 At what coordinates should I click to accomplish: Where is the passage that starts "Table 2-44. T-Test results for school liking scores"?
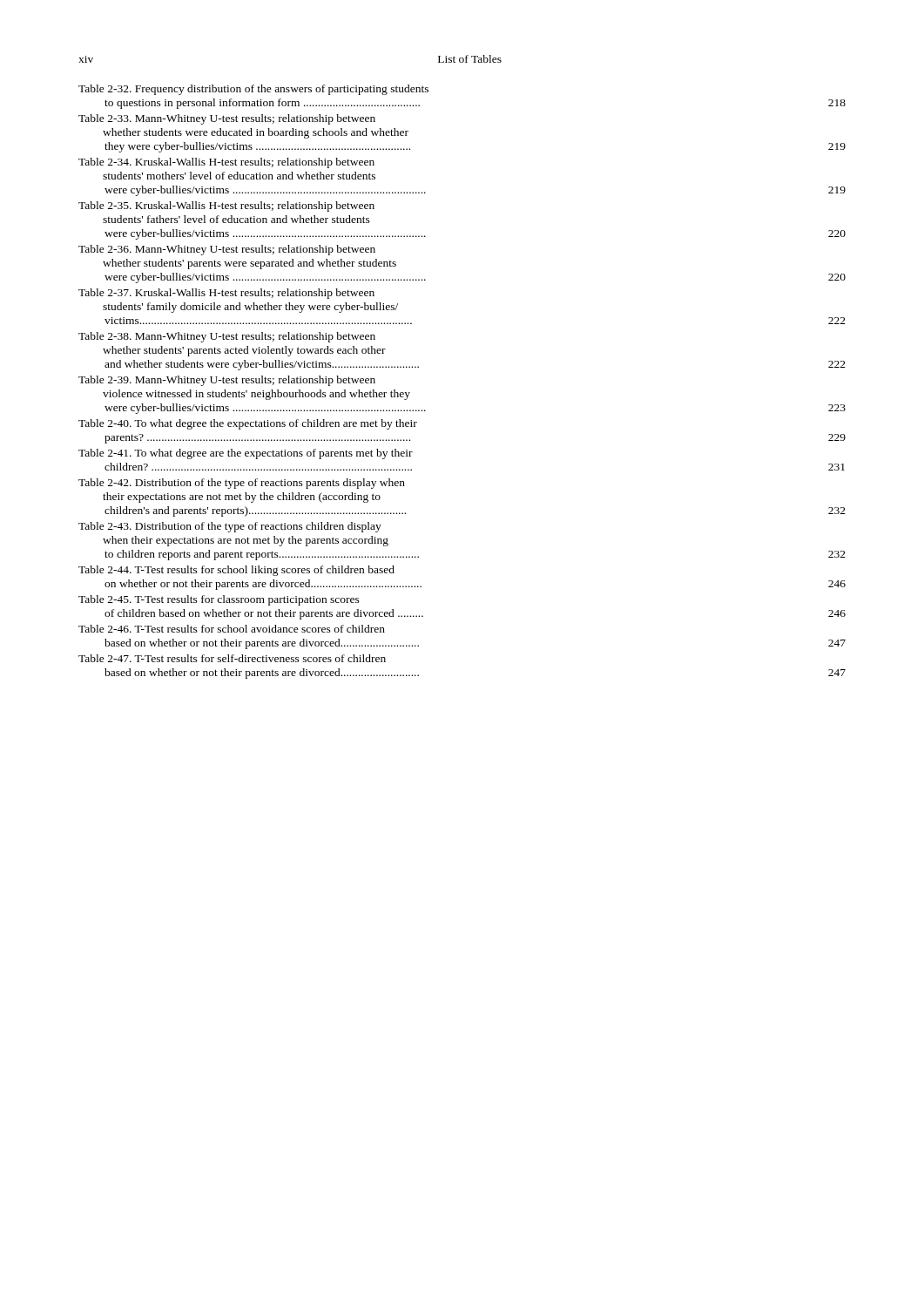(x=236, y=571)
